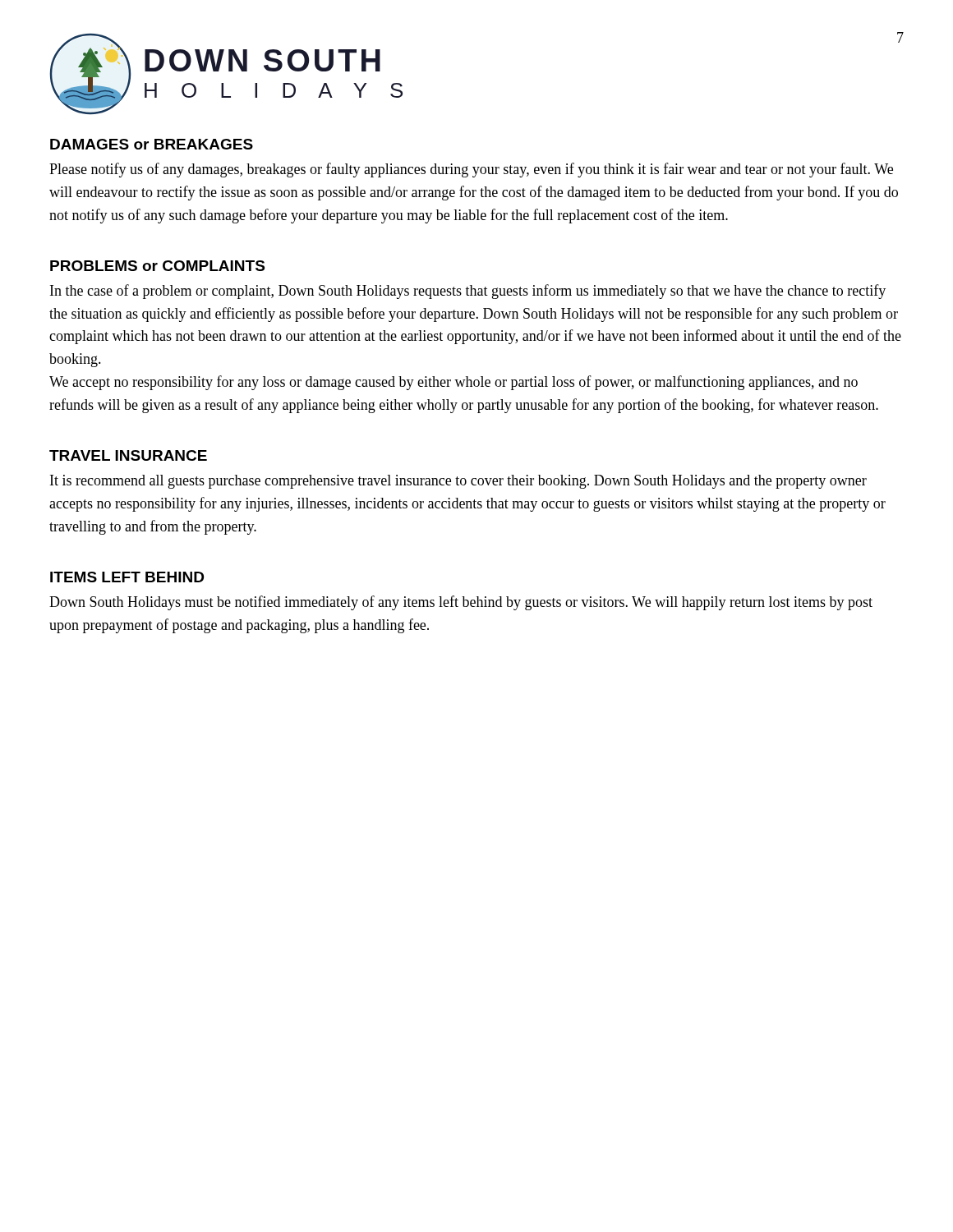Point to the block beginning "Please notify us of"
The height and width of the screenshot is (1232, 953).
click(x=474, y=192)
